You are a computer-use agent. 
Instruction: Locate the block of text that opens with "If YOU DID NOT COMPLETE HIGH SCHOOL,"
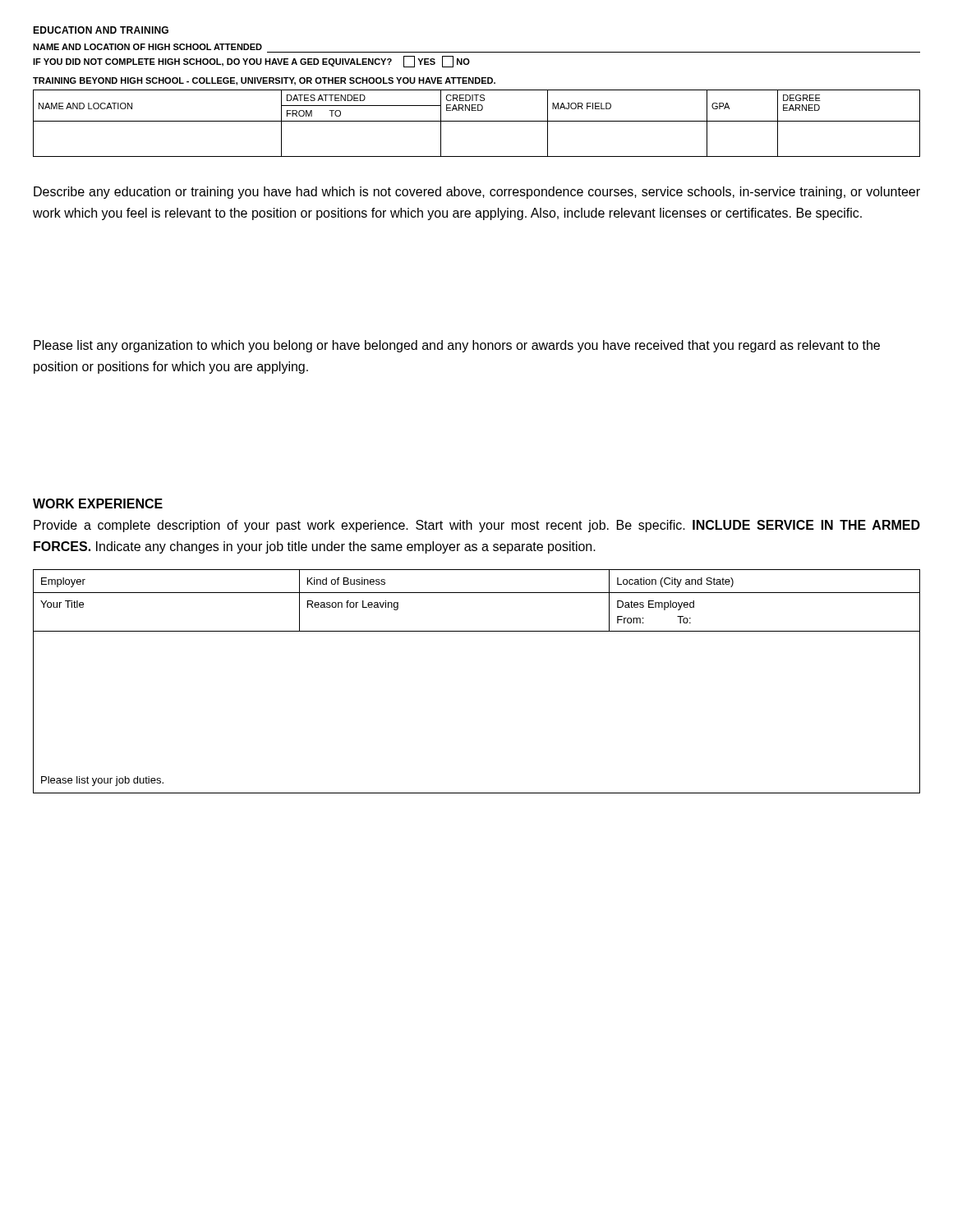point(251,62)
